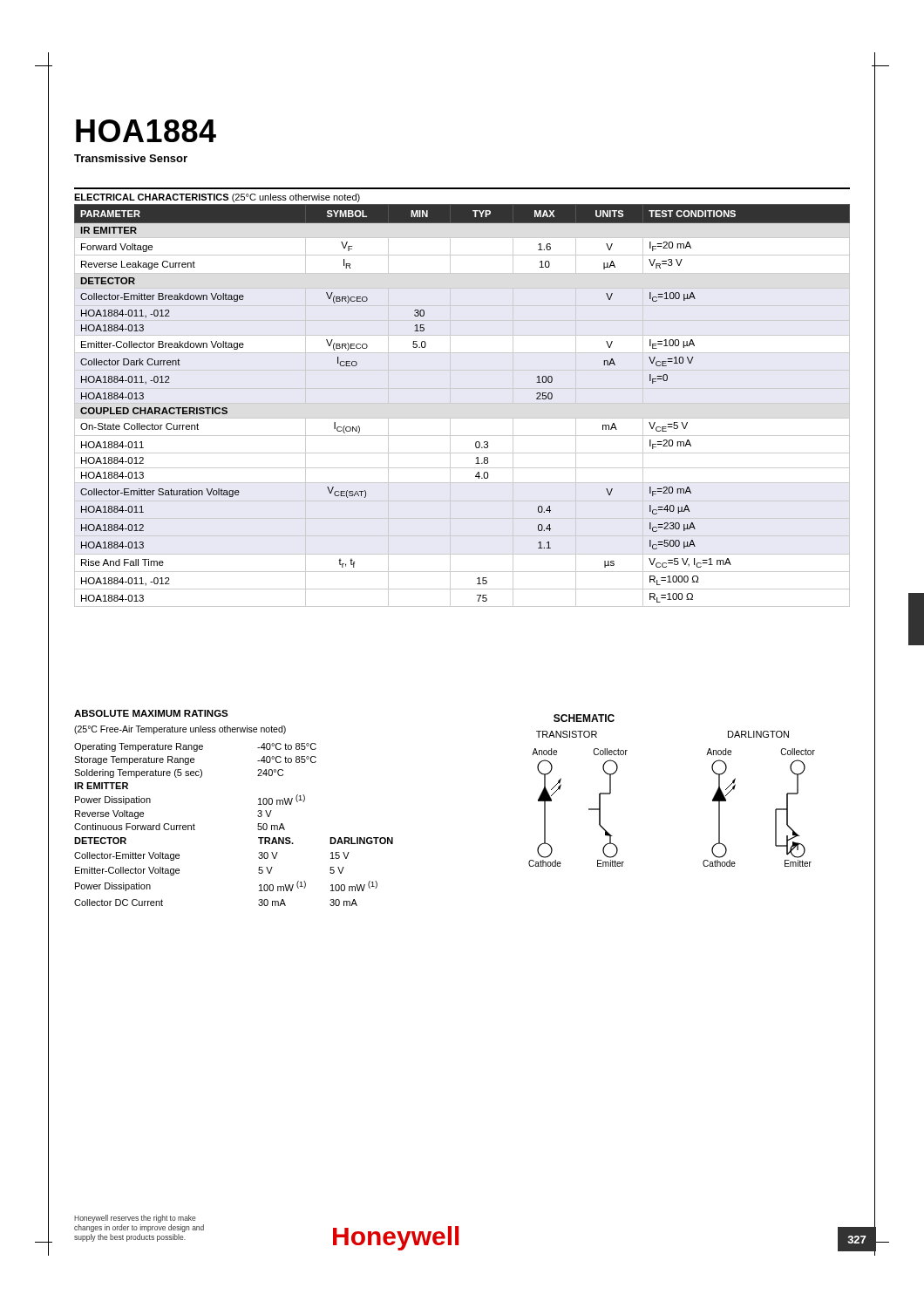Find the schematic
The image size is (924, 1308).
pos(671,820)
